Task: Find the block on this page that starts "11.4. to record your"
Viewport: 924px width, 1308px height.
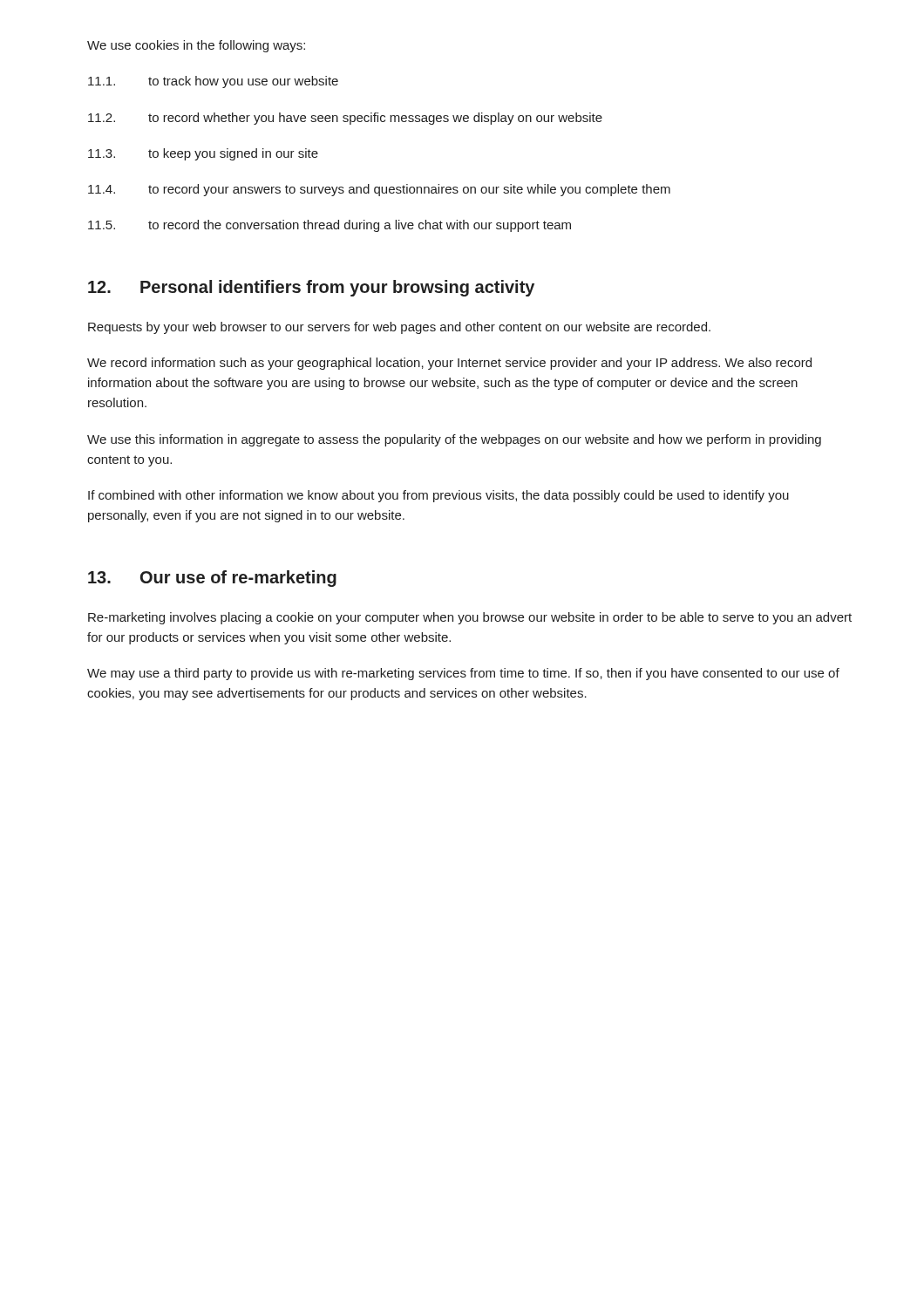Action: point(471,189)
